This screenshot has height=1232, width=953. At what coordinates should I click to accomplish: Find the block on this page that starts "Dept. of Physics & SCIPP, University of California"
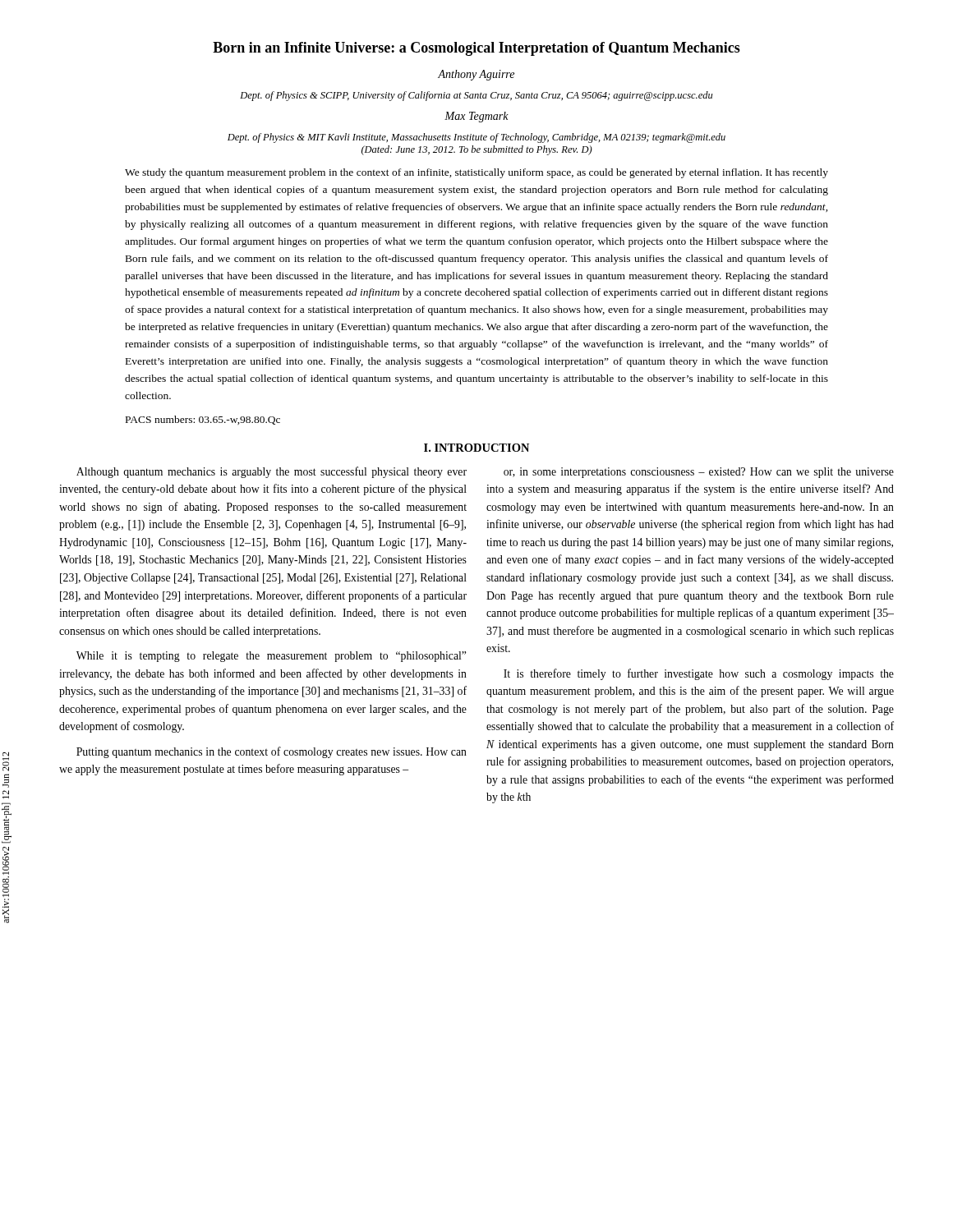(x=476, y=96)
